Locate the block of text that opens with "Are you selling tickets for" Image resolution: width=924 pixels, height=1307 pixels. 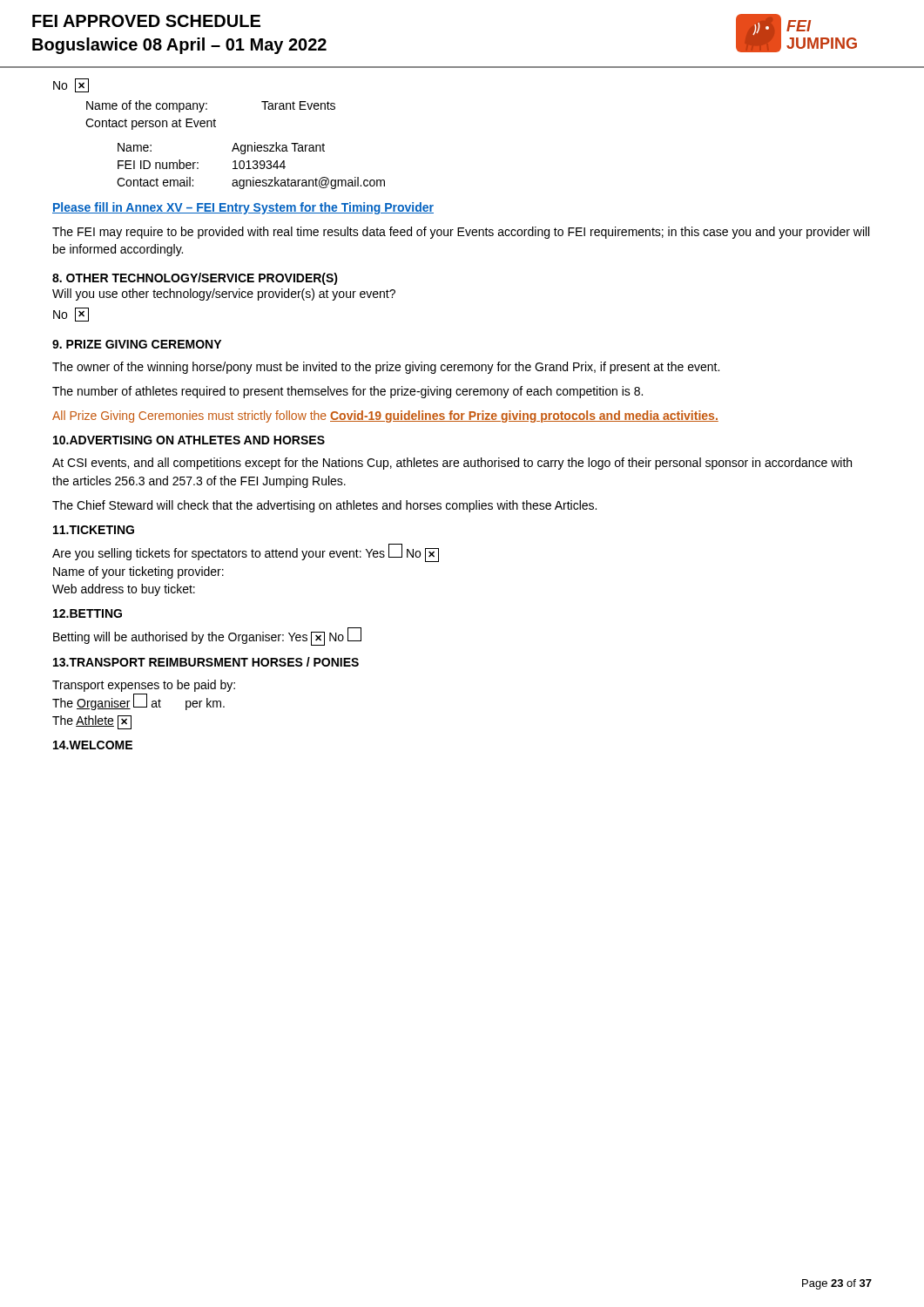coord(246,553)
